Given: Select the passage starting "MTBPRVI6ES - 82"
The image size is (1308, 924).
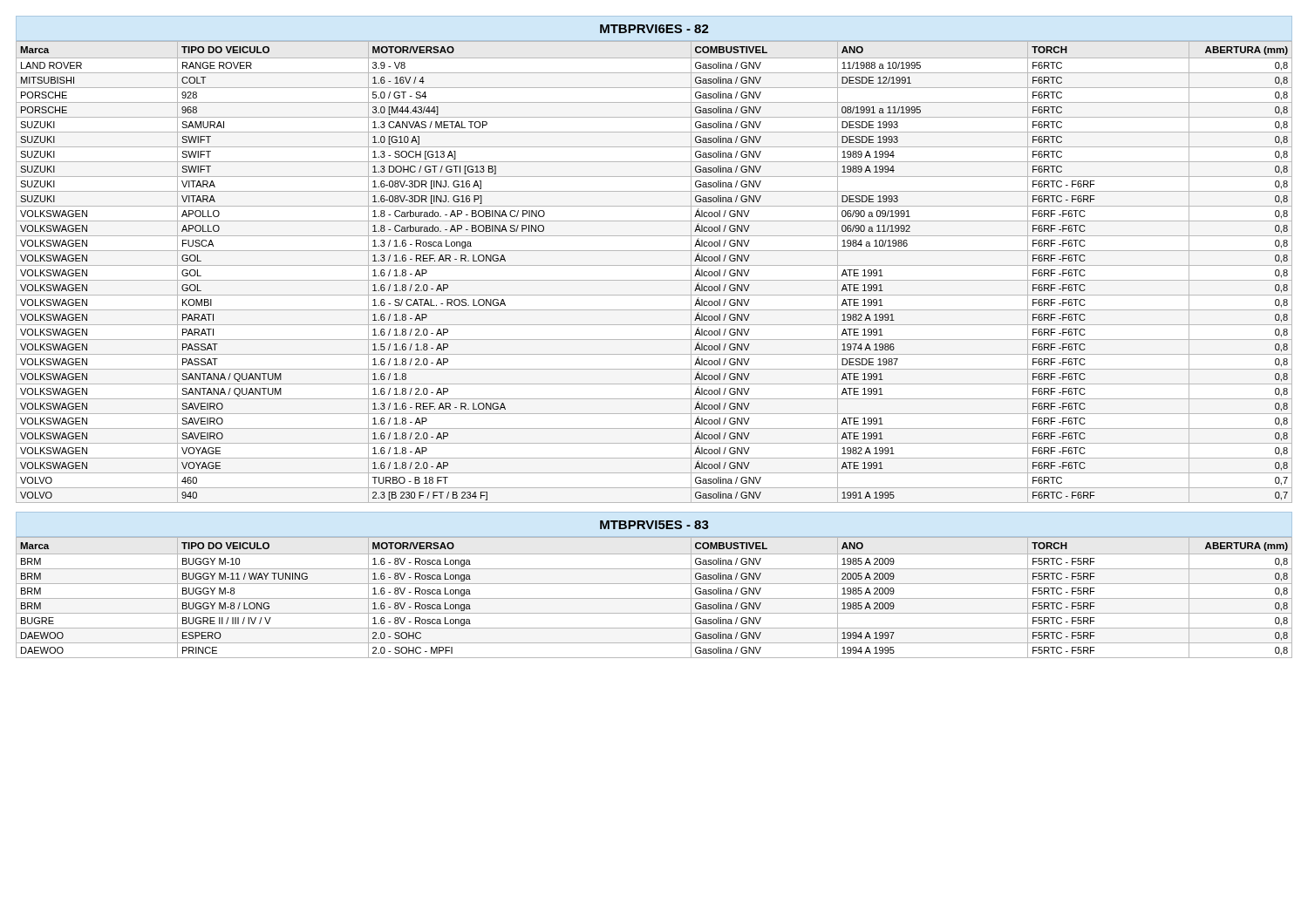Looking at the screenshot, I should 654,28.
